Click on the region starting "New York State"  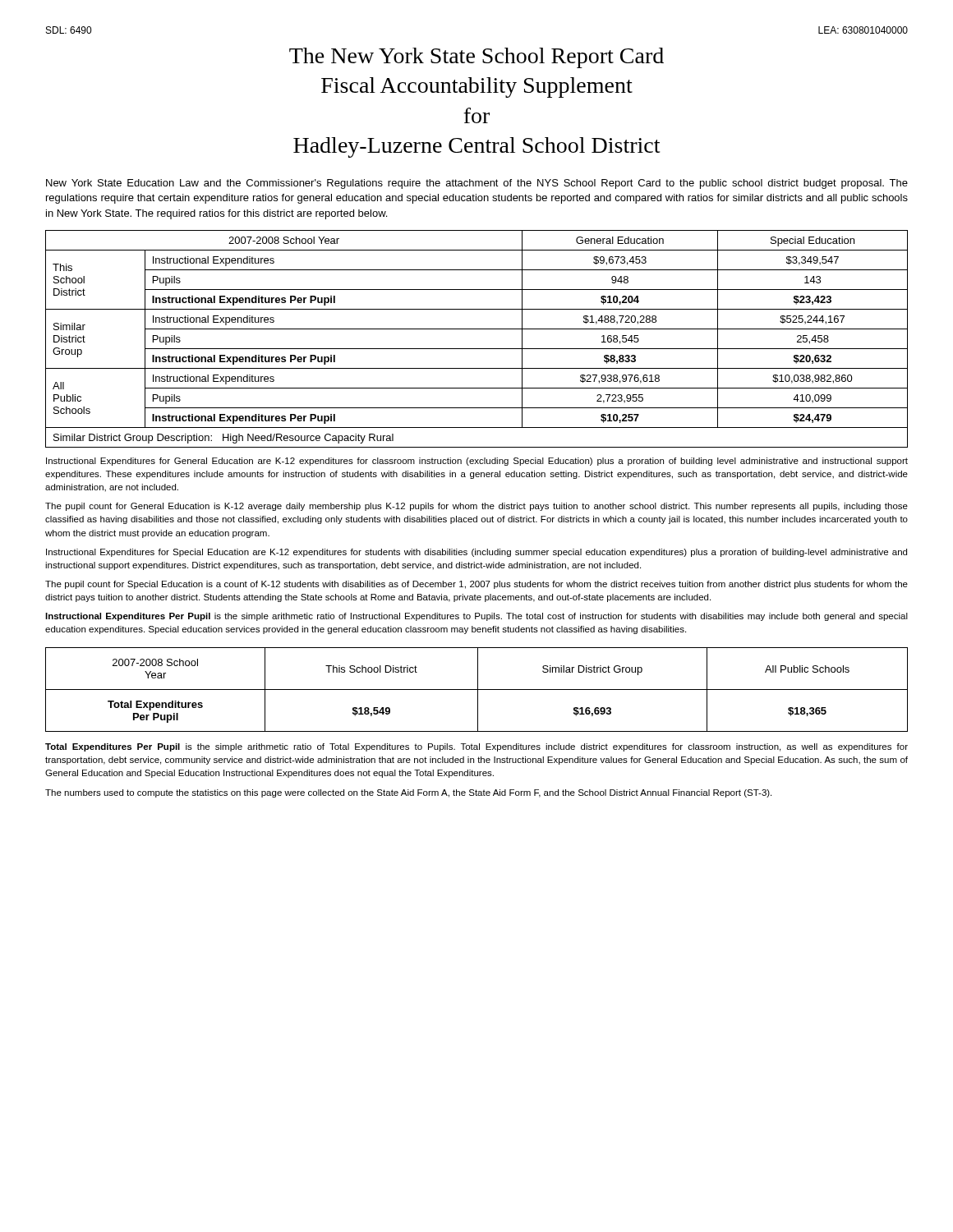476,198
